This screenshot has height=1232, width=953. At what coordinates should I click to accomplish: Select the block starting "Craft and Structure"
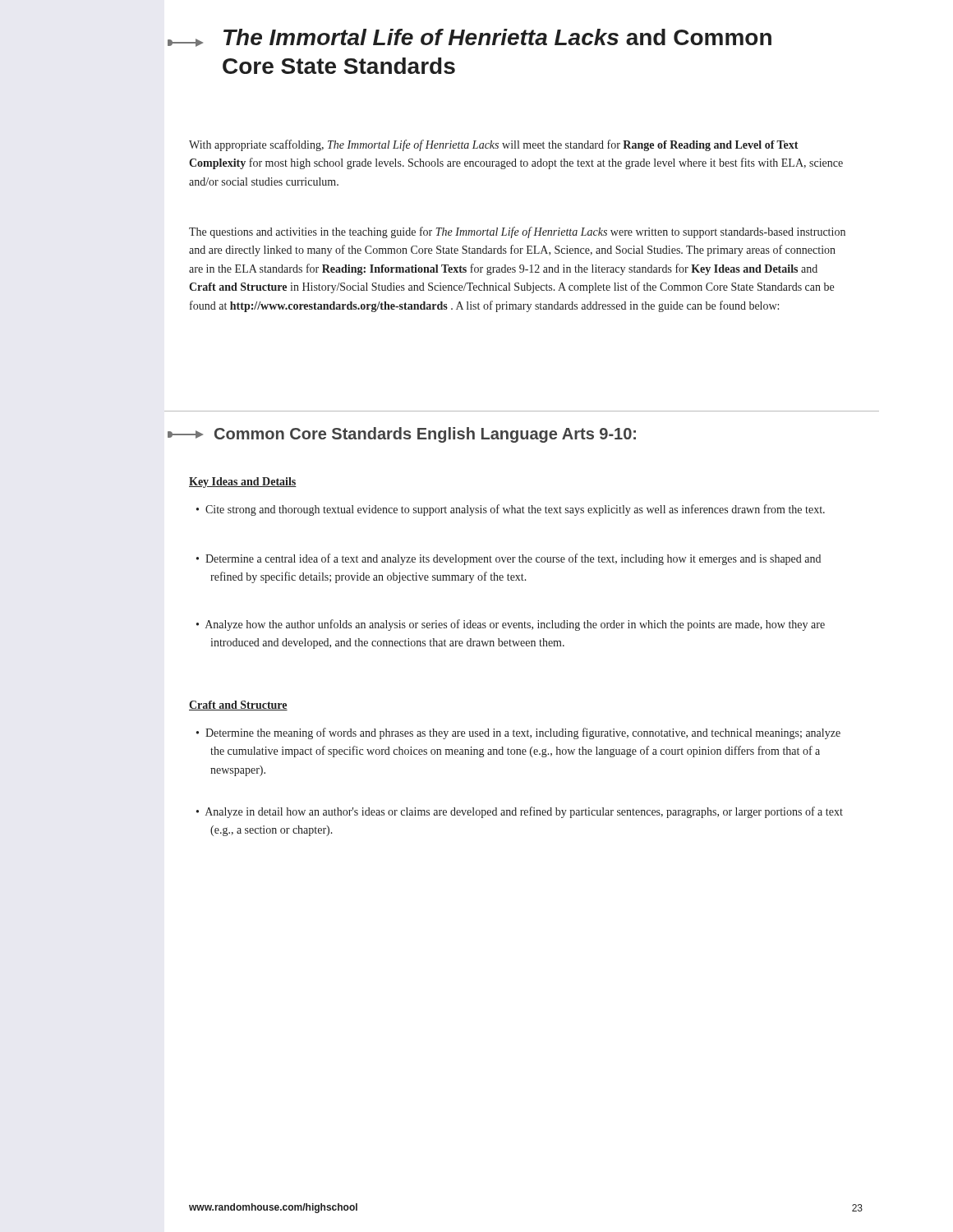pos(238,705)
